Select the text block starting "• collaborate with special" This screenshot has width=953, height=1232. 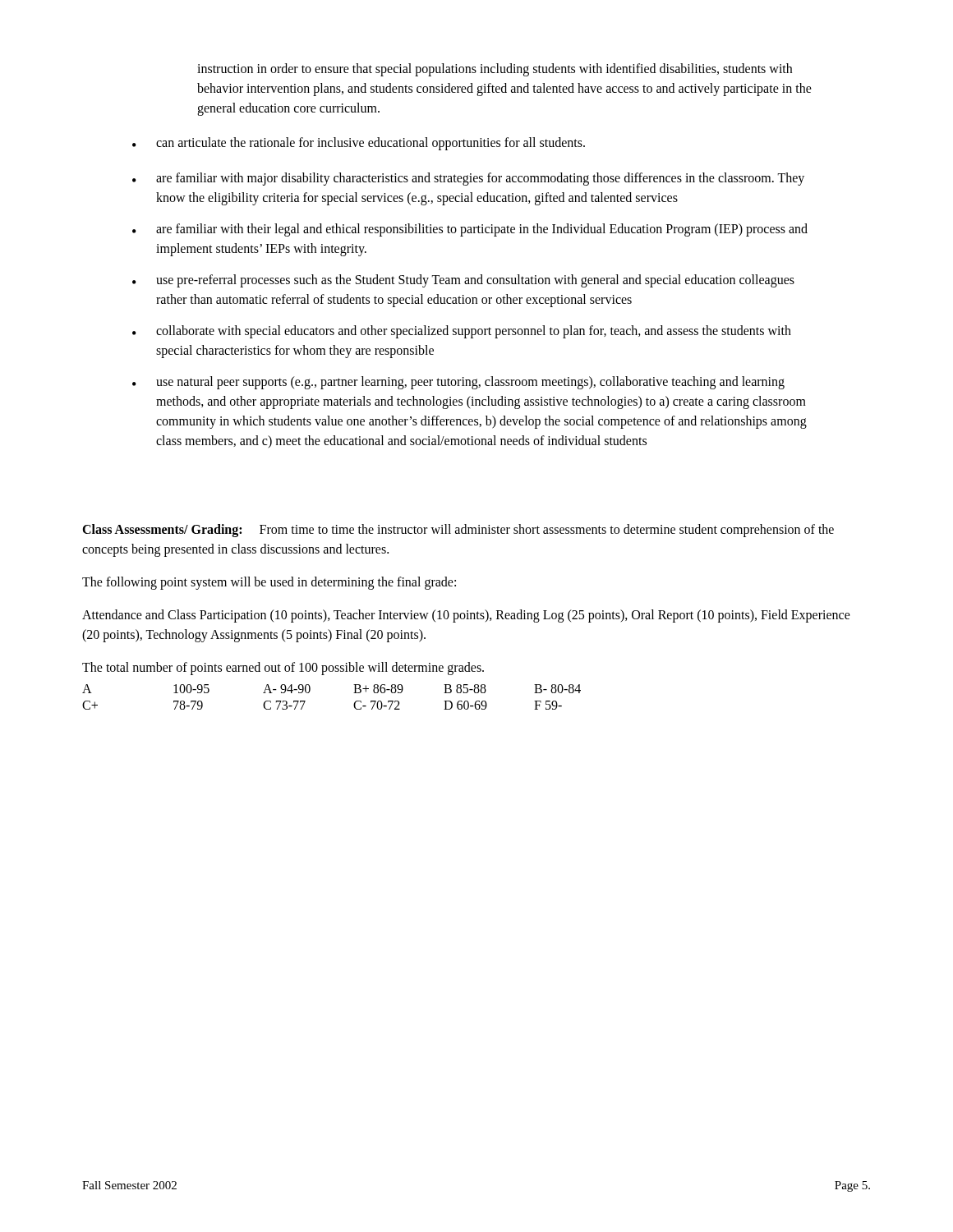click(x=476, y=341)
